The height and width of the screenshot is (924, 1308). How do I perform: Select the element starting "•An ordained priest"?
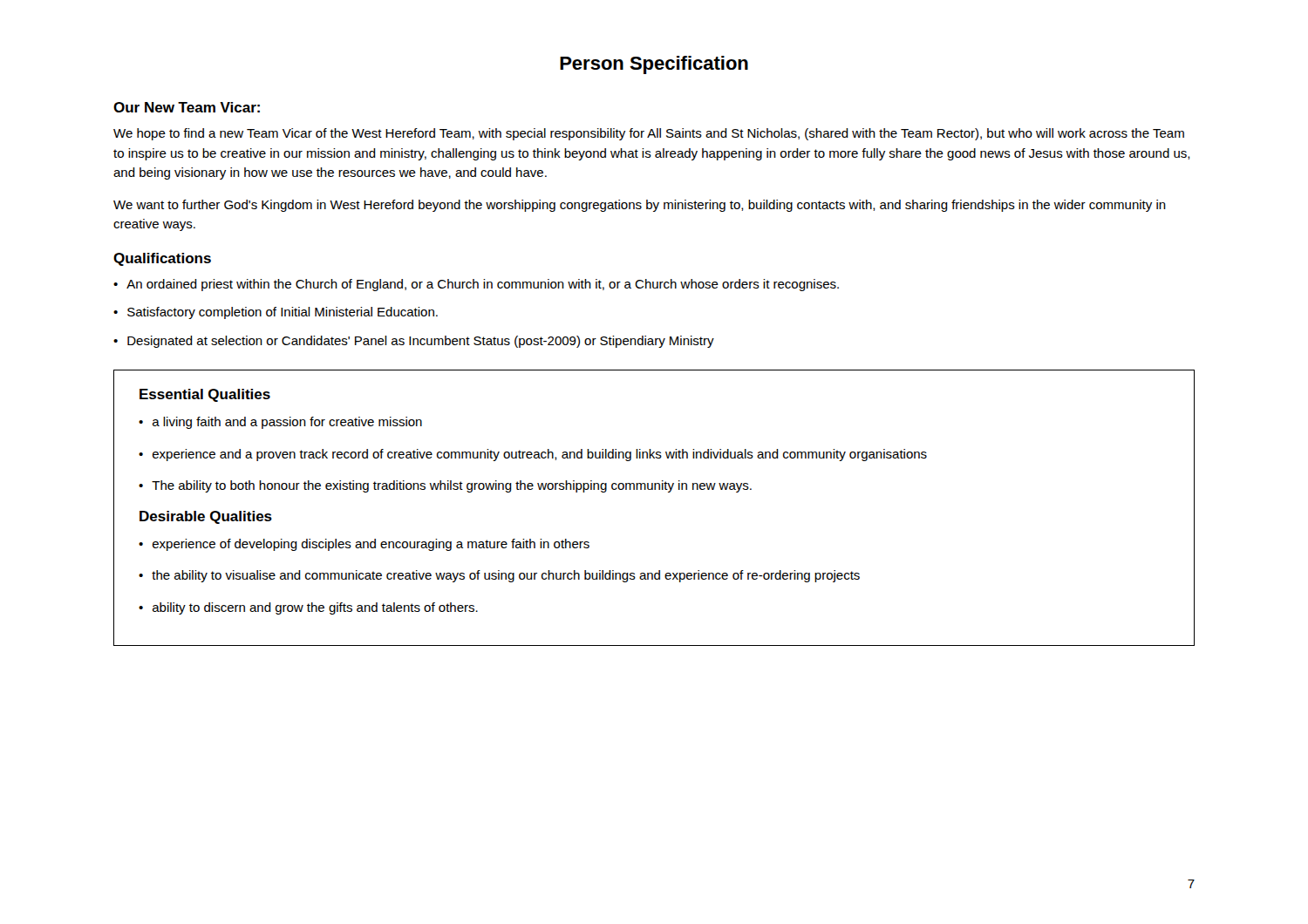coord(477,284)
